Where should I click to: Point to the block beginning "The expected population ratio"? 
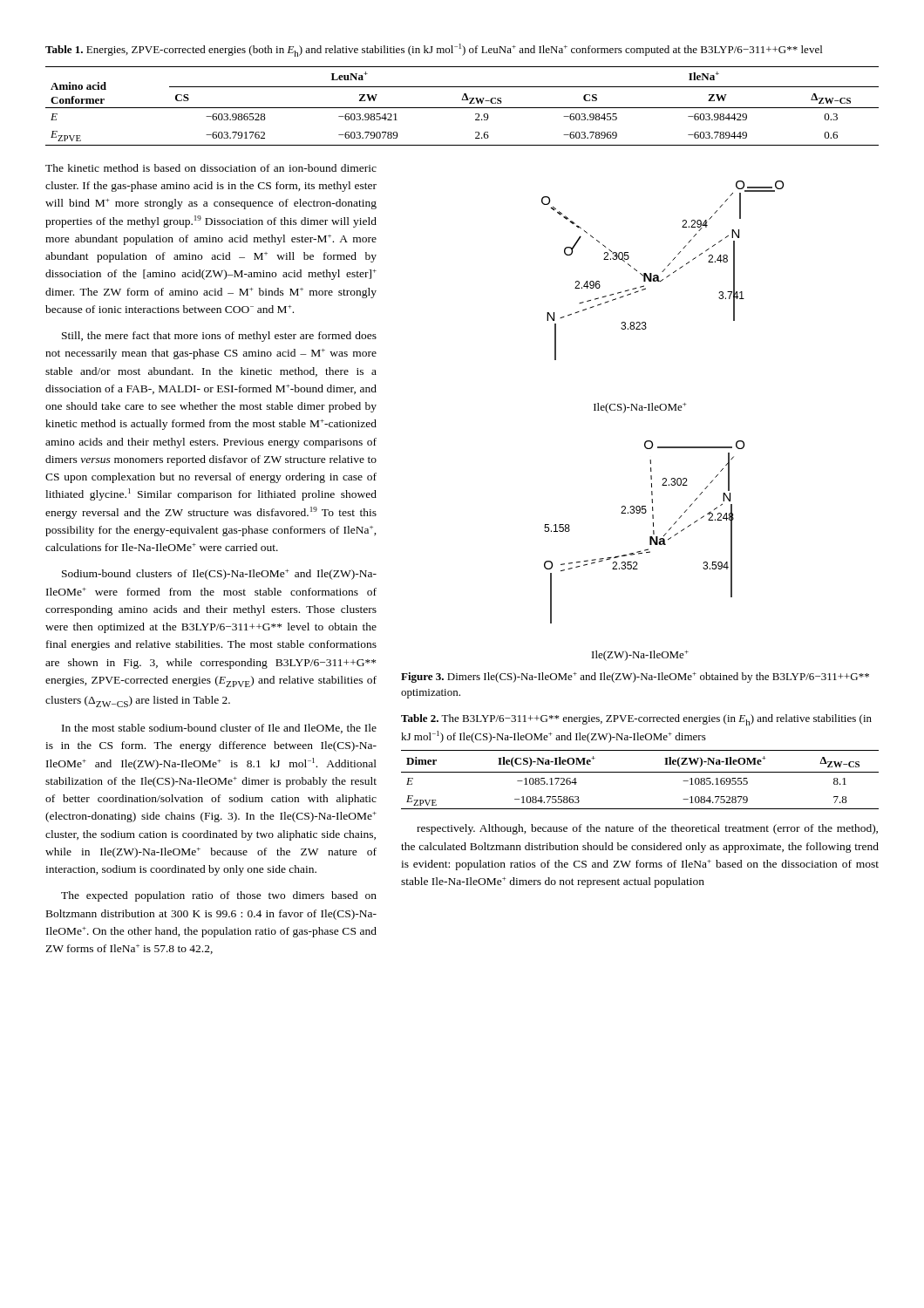pyautogui.click(x=211, y=922)
